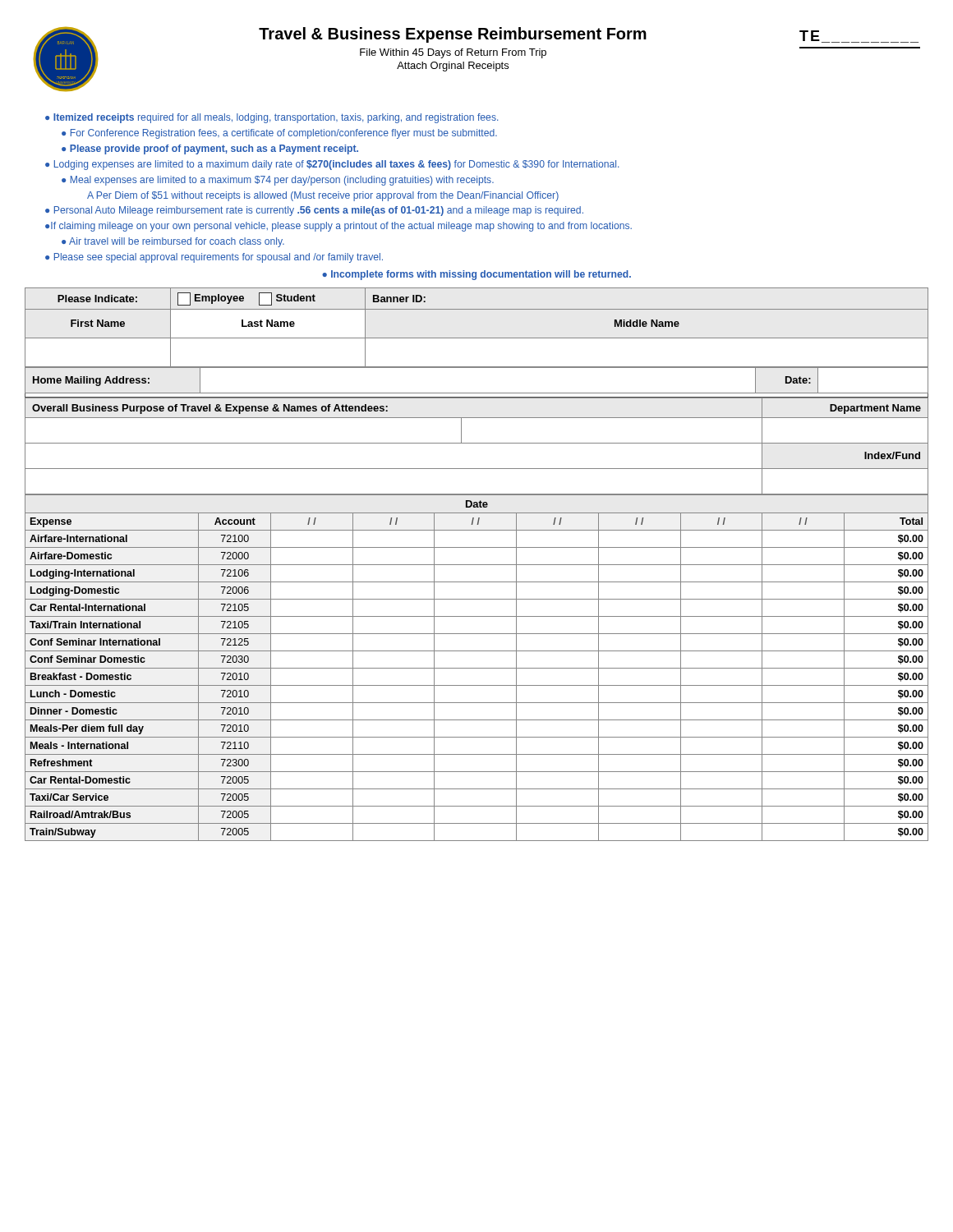Viewport: 953px width, 1232px height.
Task: Point to the block starting "● For Conference Registration fees, a"
Action: (x=279, y=133)
